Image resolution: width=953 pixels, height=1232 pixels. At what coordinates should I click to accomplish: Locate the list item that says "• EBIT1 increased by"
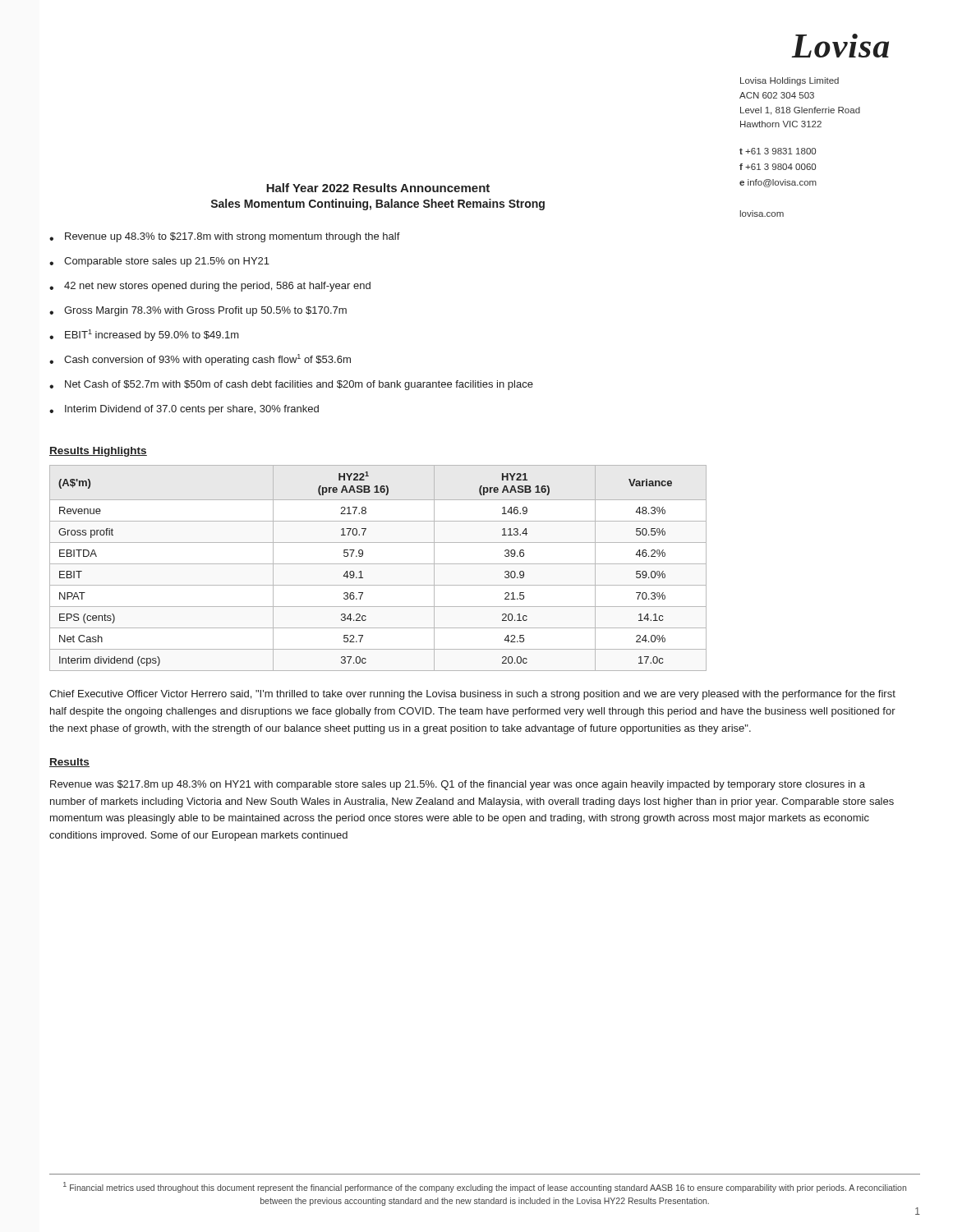tap(144, 337)
